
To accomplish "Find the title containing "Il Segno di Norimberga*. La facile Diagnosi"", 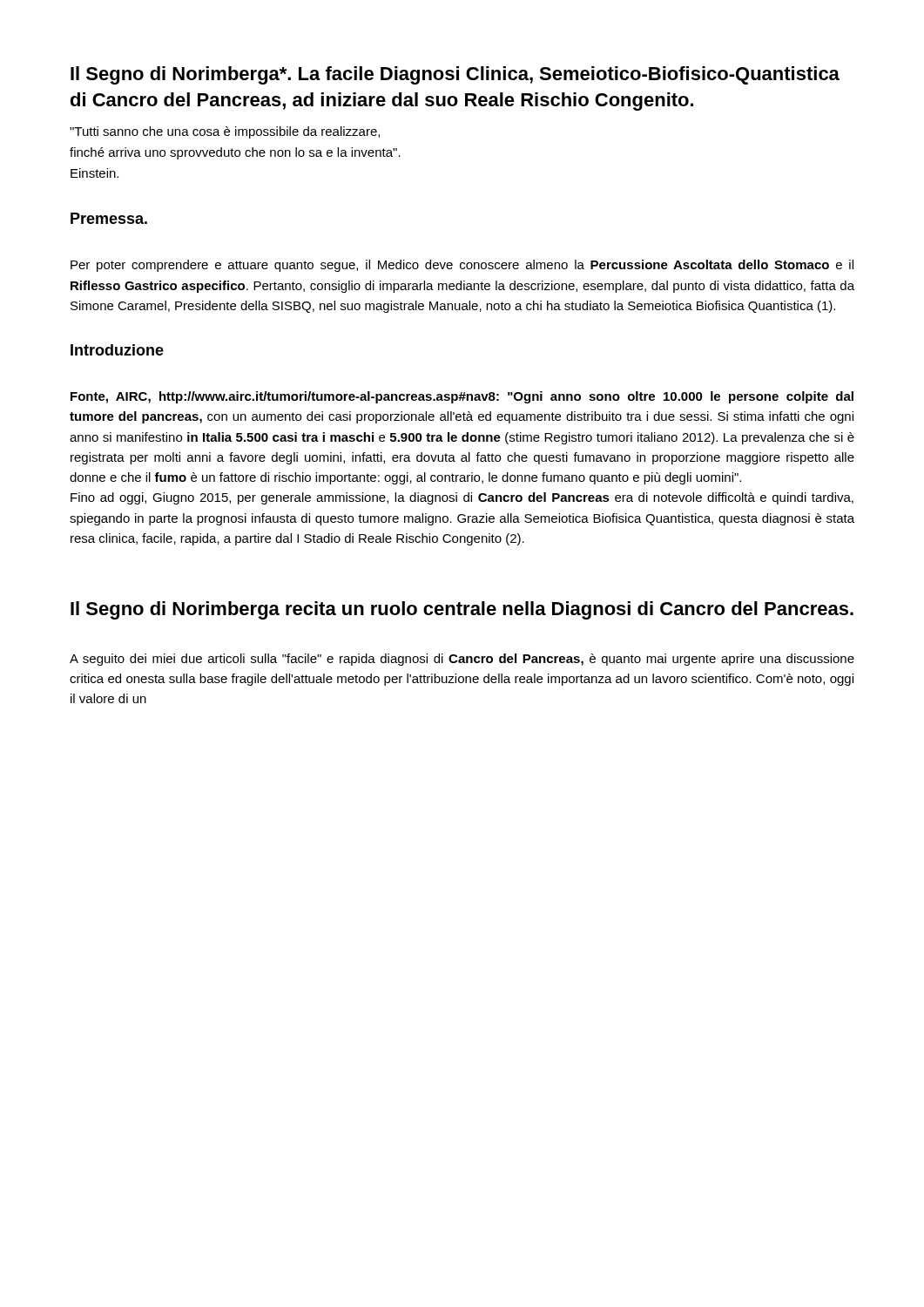I will coord(455,87).
